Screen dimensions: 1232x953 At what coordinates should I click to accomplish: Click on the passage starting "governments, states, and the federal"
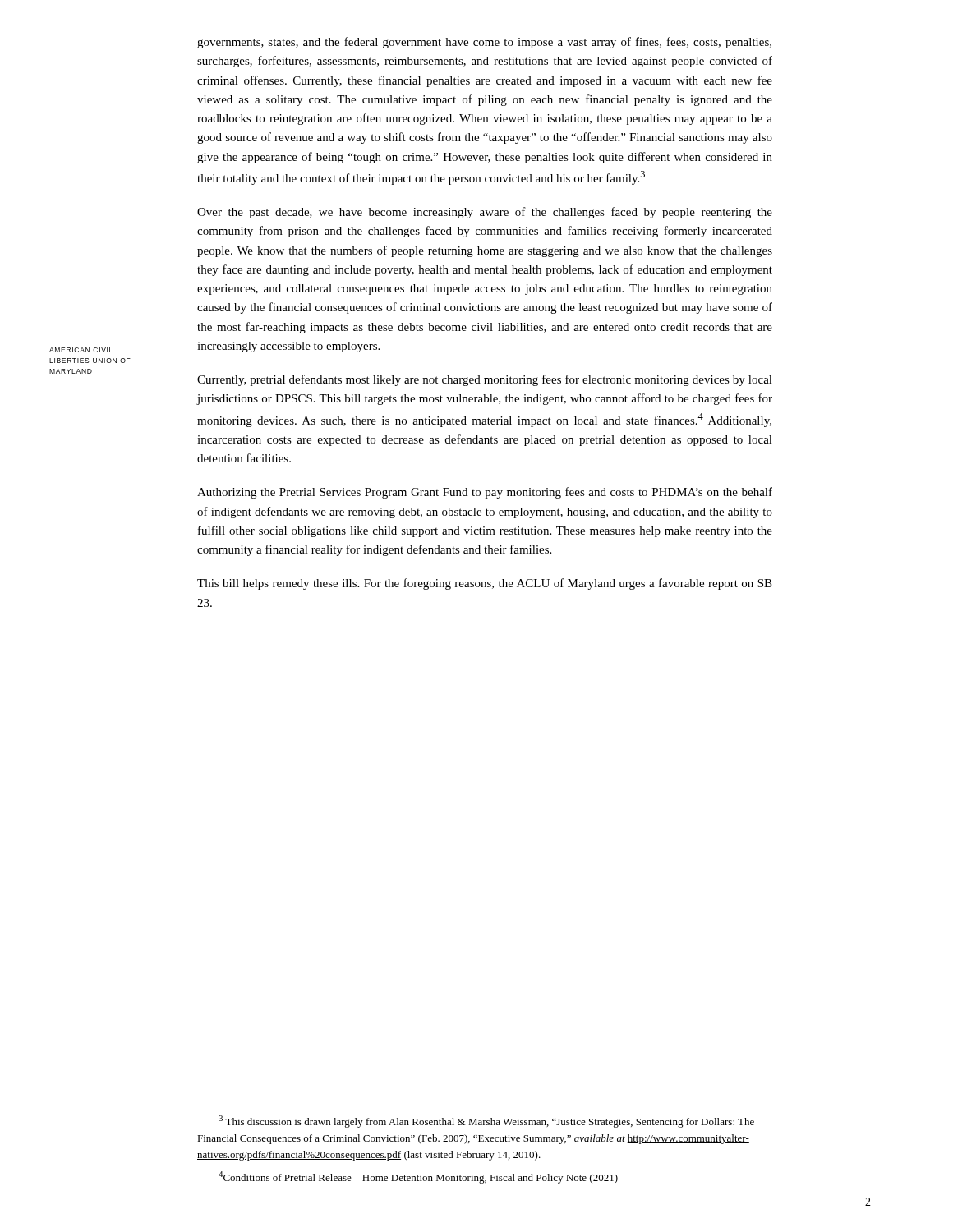(485, 110)
